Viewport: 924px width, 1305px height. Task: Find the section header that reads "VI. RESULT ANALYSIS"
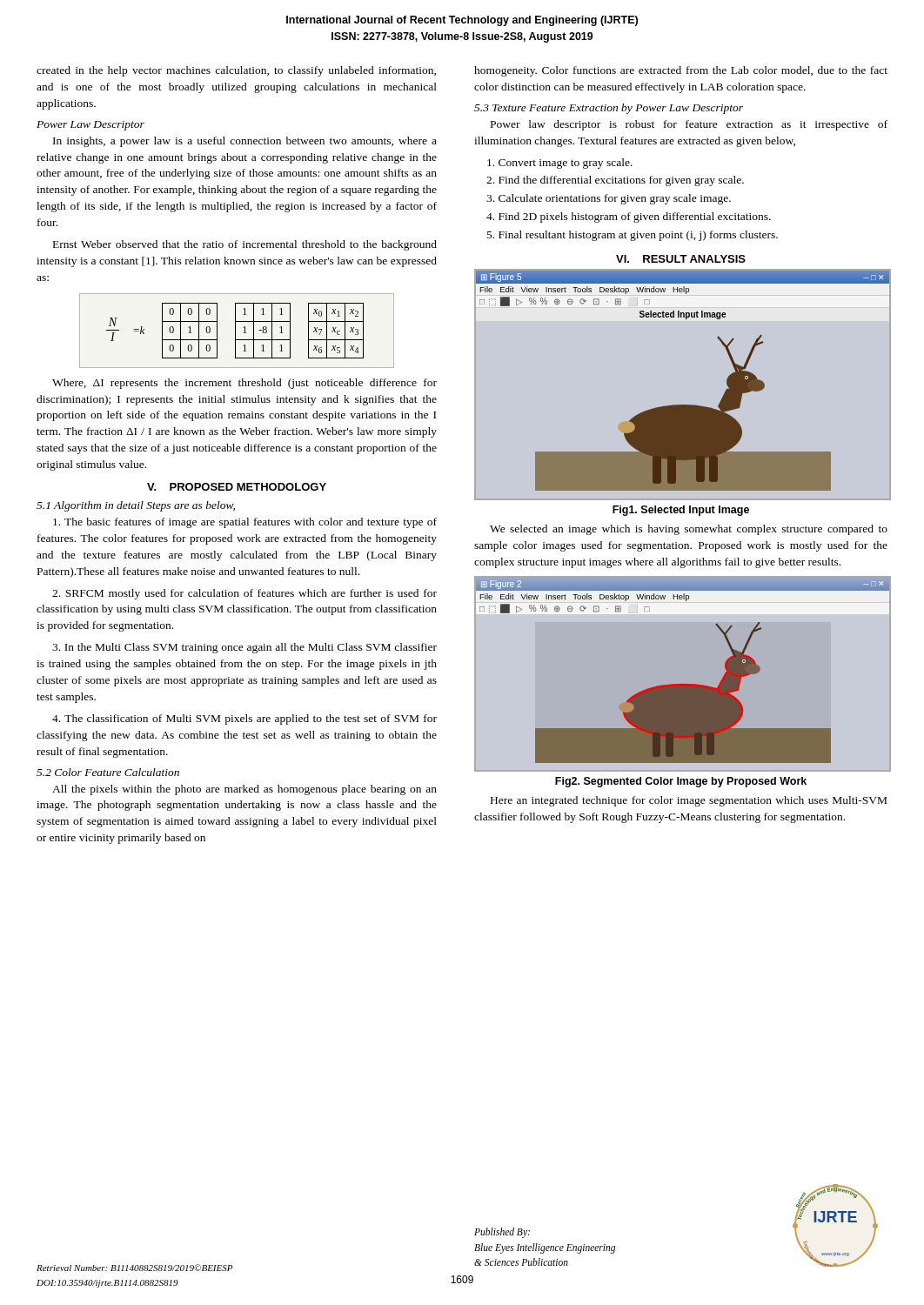(x=681, y=259)
